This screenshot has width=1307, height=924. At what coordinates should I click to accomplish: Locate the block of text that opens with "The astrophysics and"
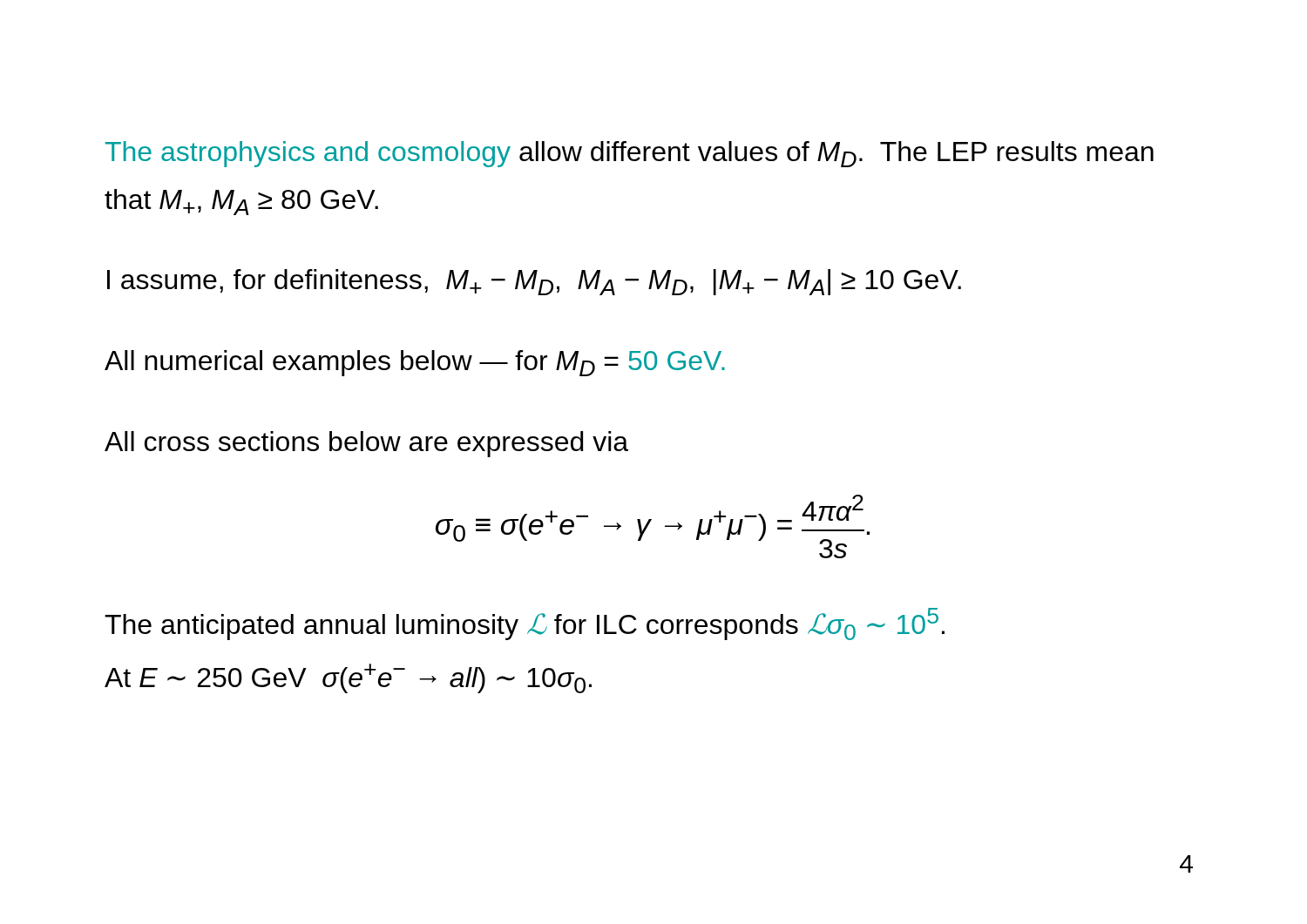pos(630,154)
